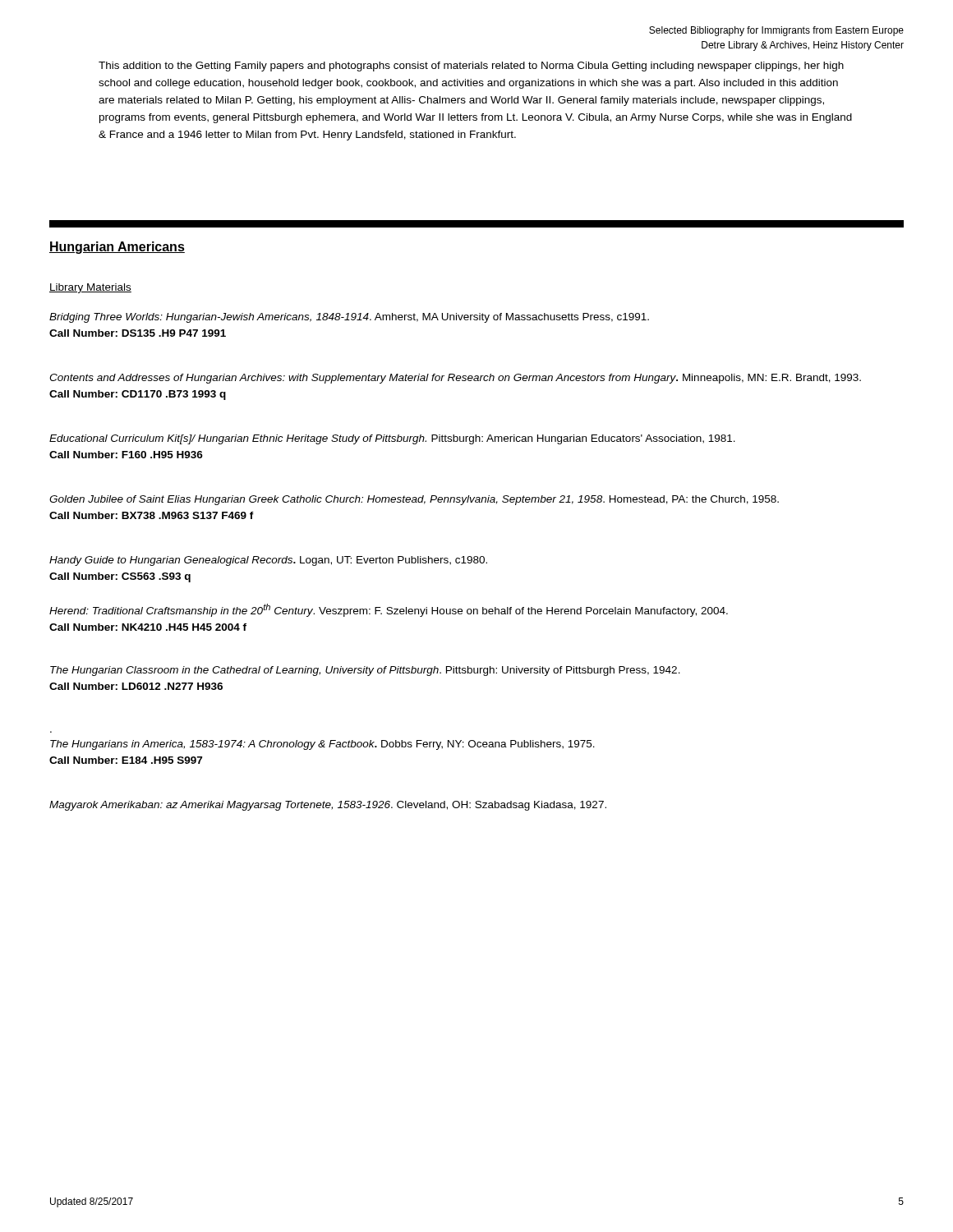Navigate to the text block starting "Hungarian Americans"
Screen dimensions: 1232x953
117,247
